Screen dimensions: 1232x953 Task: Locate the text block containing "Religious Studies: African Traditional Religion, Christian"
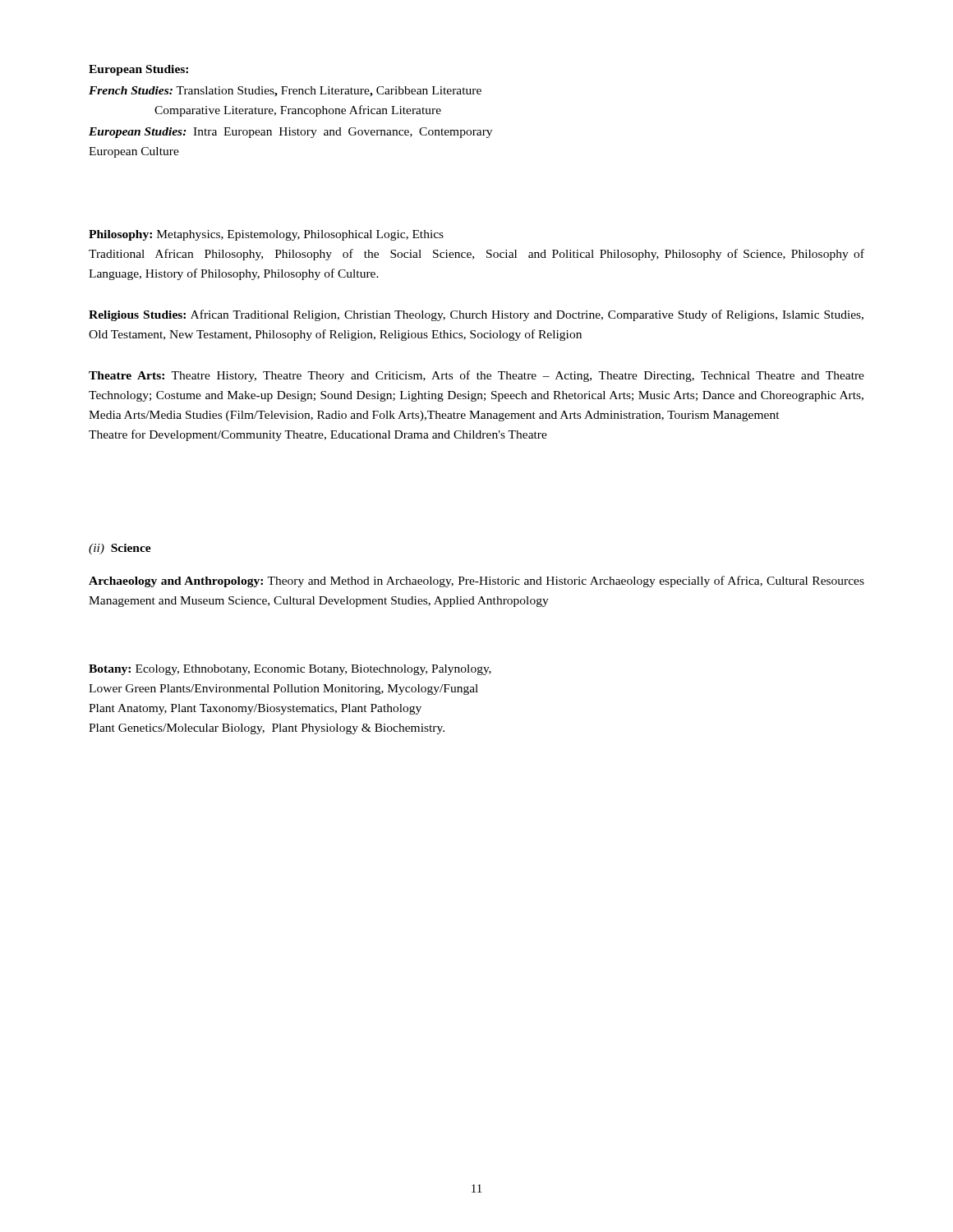click(476, 325)
